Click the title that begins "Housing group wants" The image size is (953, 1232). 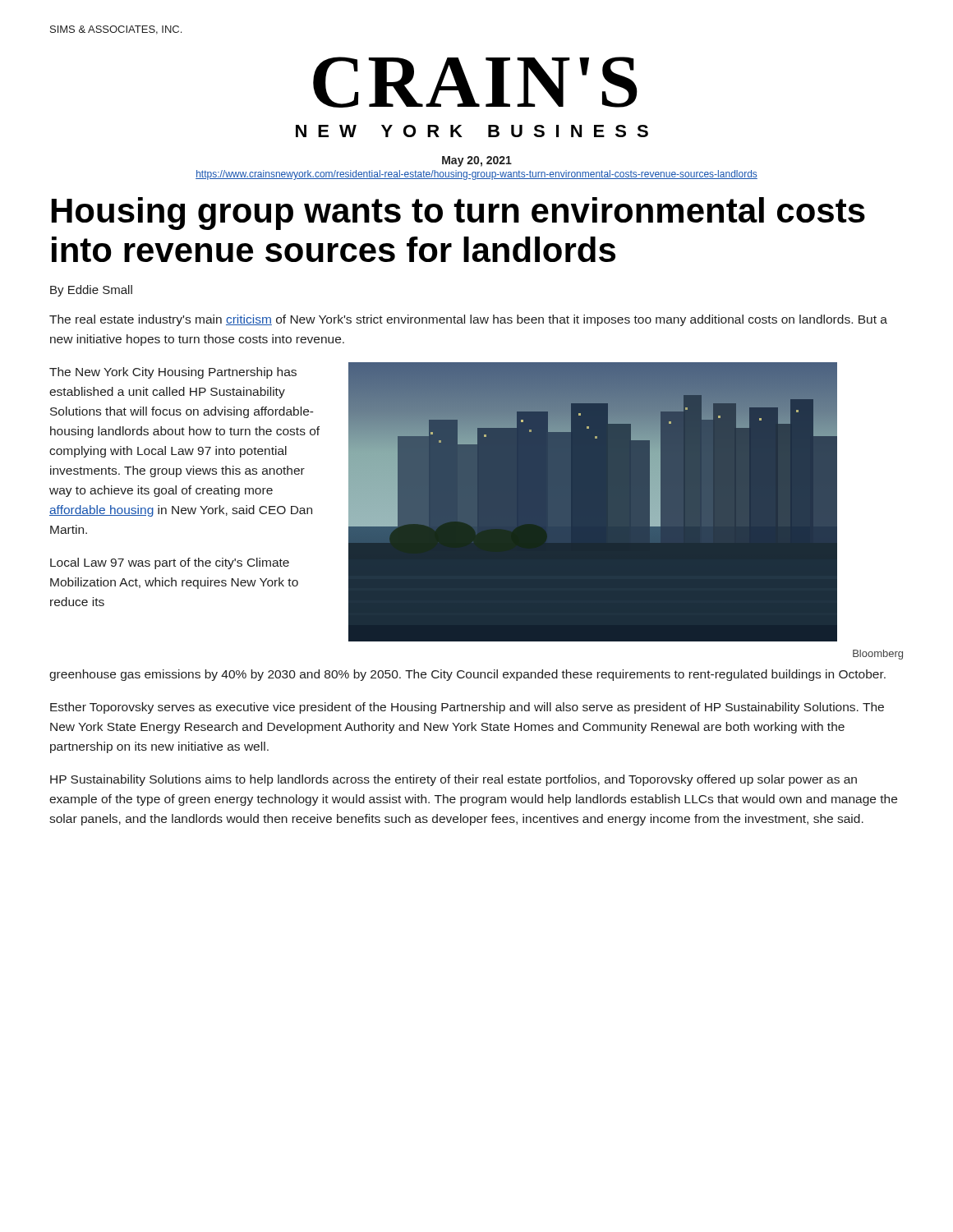click(x=458, y=231)
